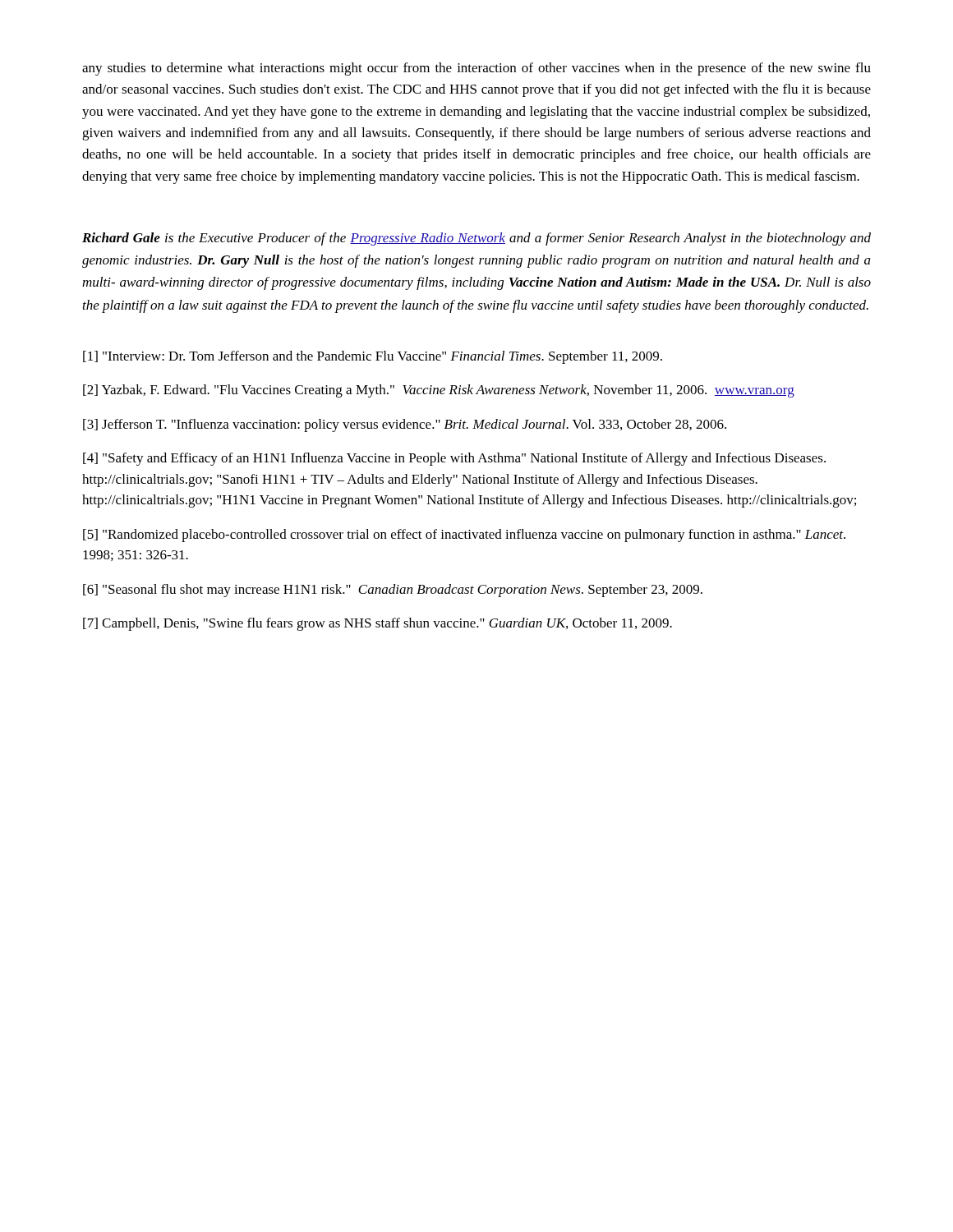953x1232 pixels.
Task: Find the block on this page that starts "[7] Campbell, Denis, "Swine flu fears grow"
Action: (x=377, y=623)
